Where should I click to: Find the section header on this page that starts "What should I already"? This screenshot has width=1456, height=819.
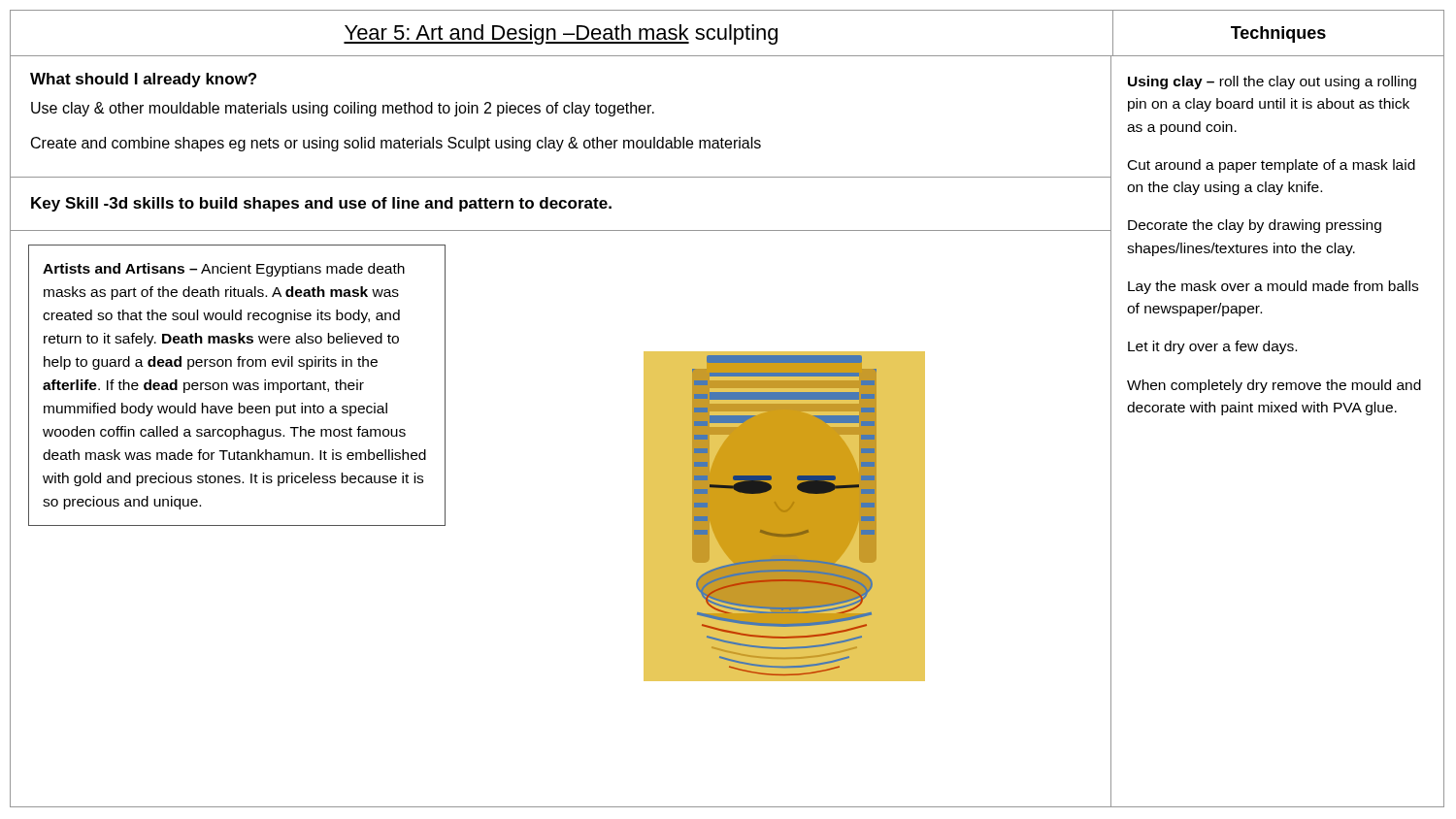144,79
